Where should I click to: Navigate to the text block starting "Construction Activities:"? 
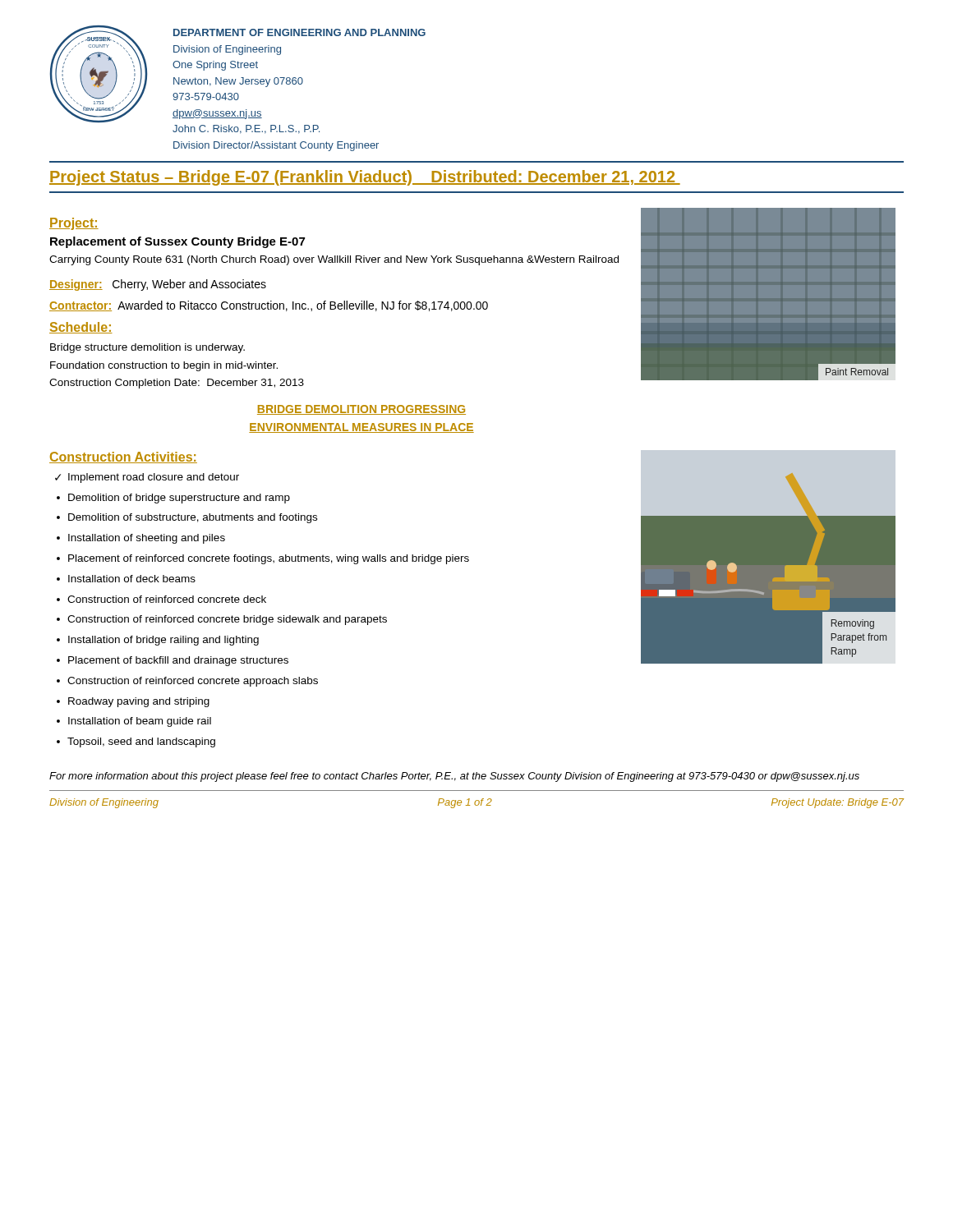point(123,457)
